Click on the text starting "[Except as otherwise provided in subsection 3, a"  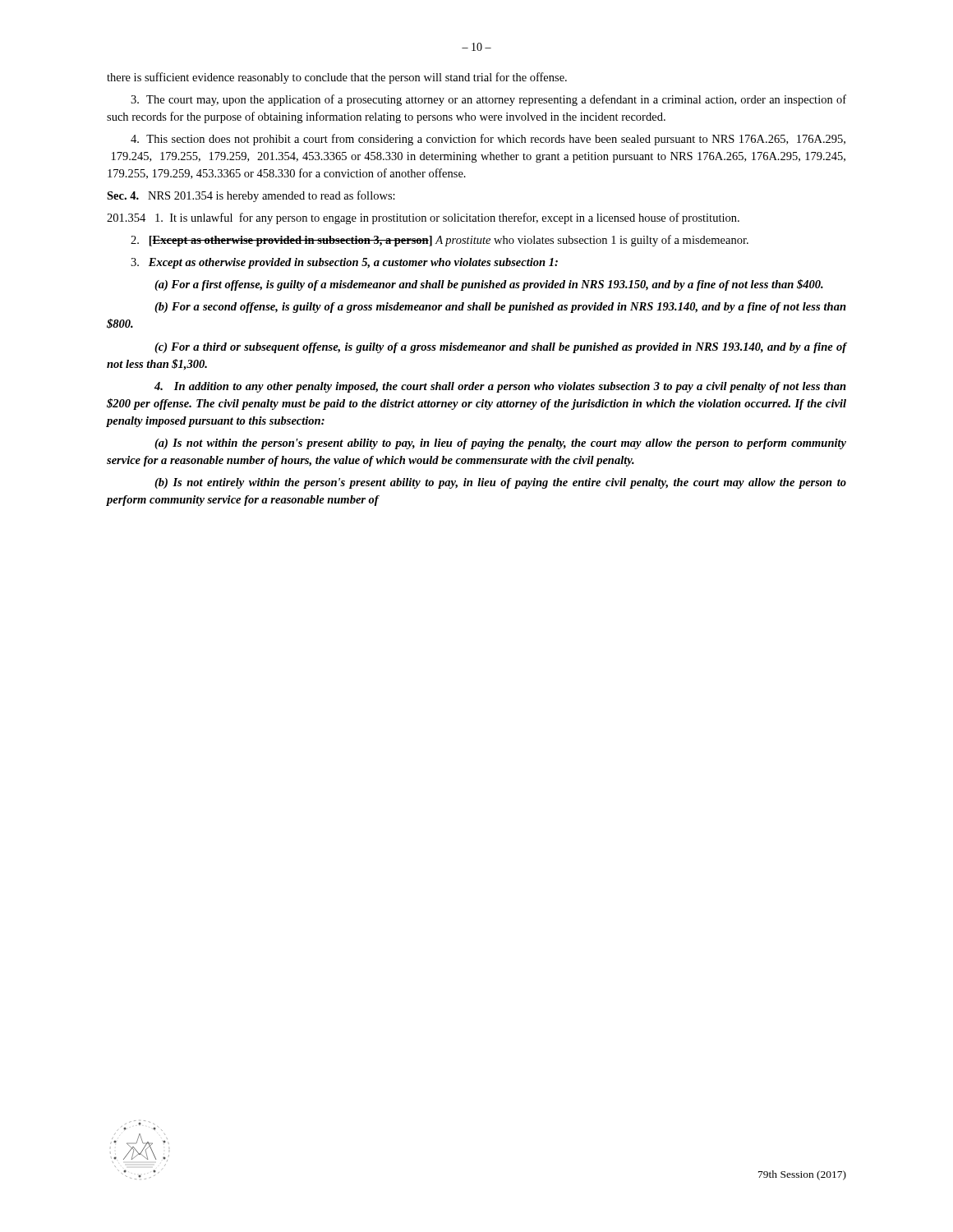pos(476,241)
